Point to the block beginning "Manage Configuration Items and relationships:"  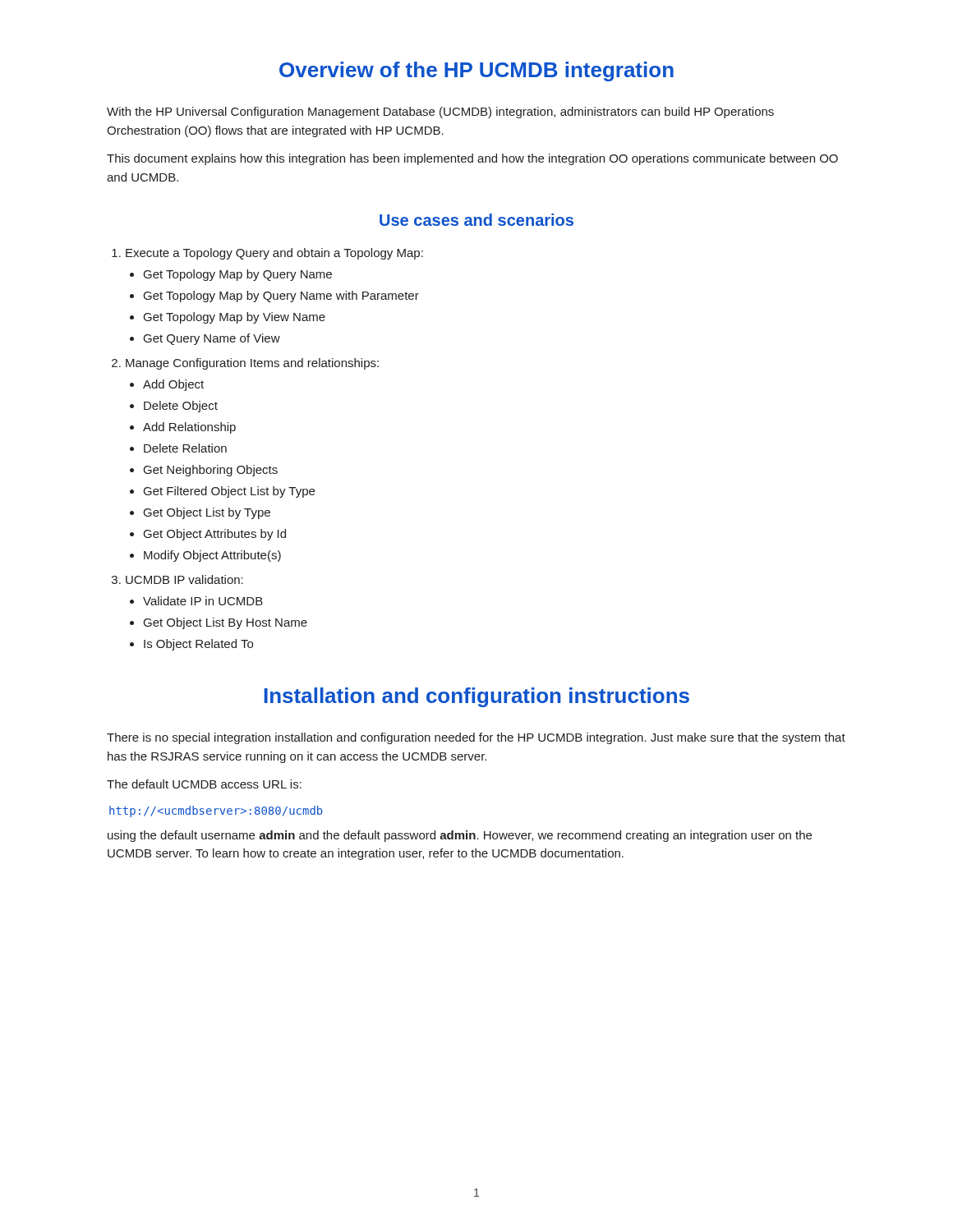coord(252,364)
